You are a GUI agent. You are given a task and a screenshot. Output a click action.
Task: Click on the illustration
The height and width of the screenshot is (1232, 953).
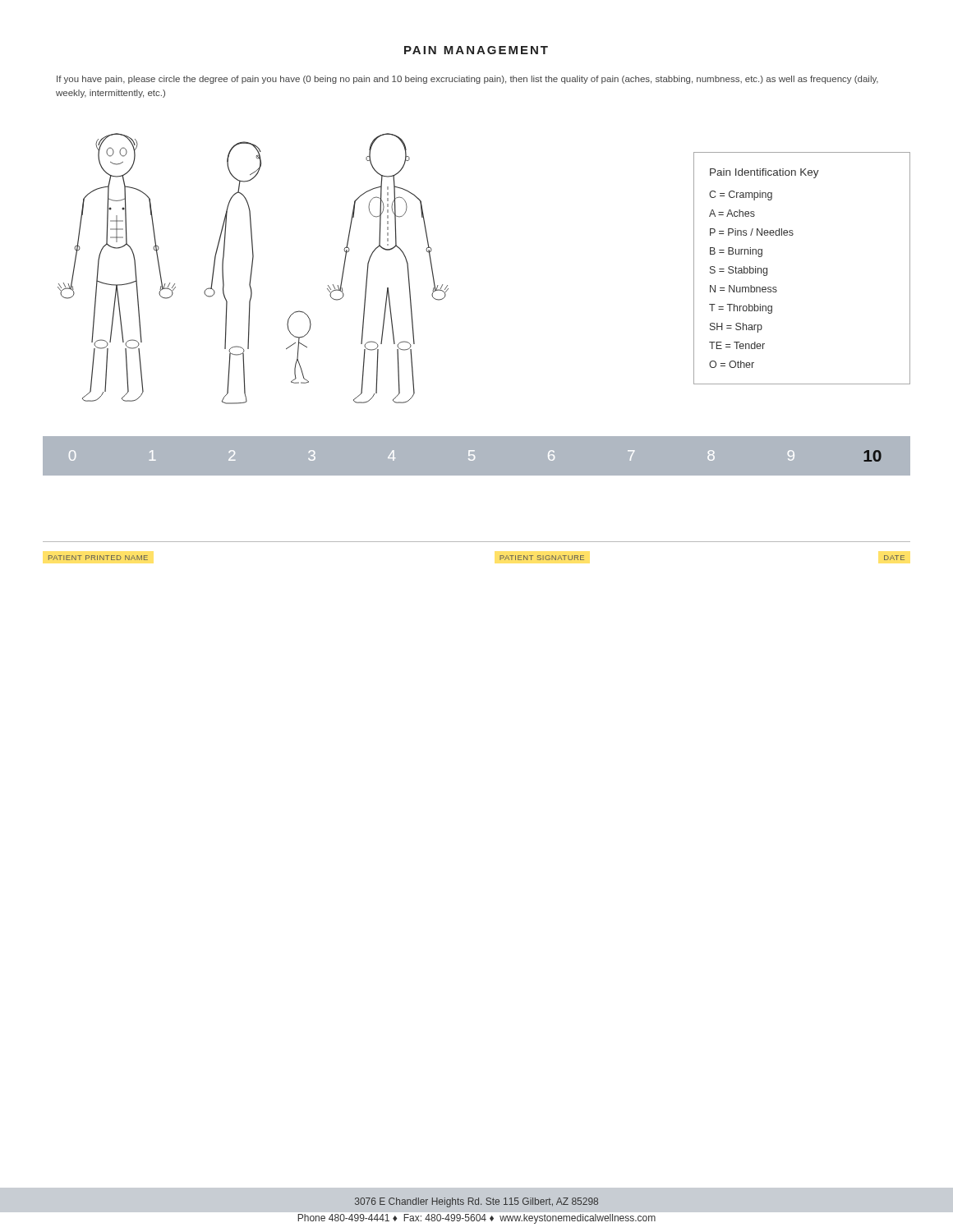(360, 268)
